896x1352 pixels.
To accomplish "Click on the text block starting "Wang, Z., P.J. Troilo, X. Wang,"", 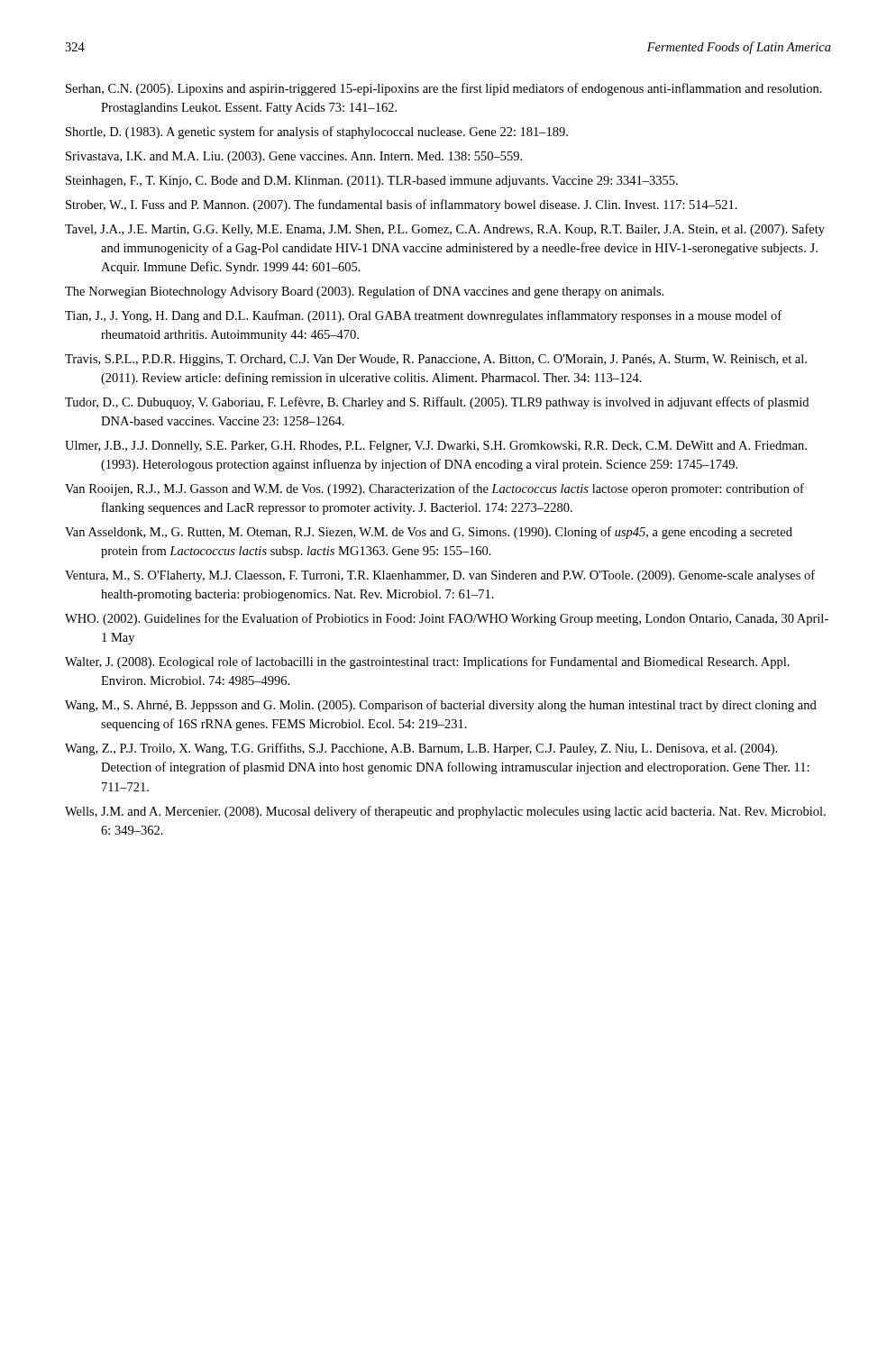I will [437, 767].
